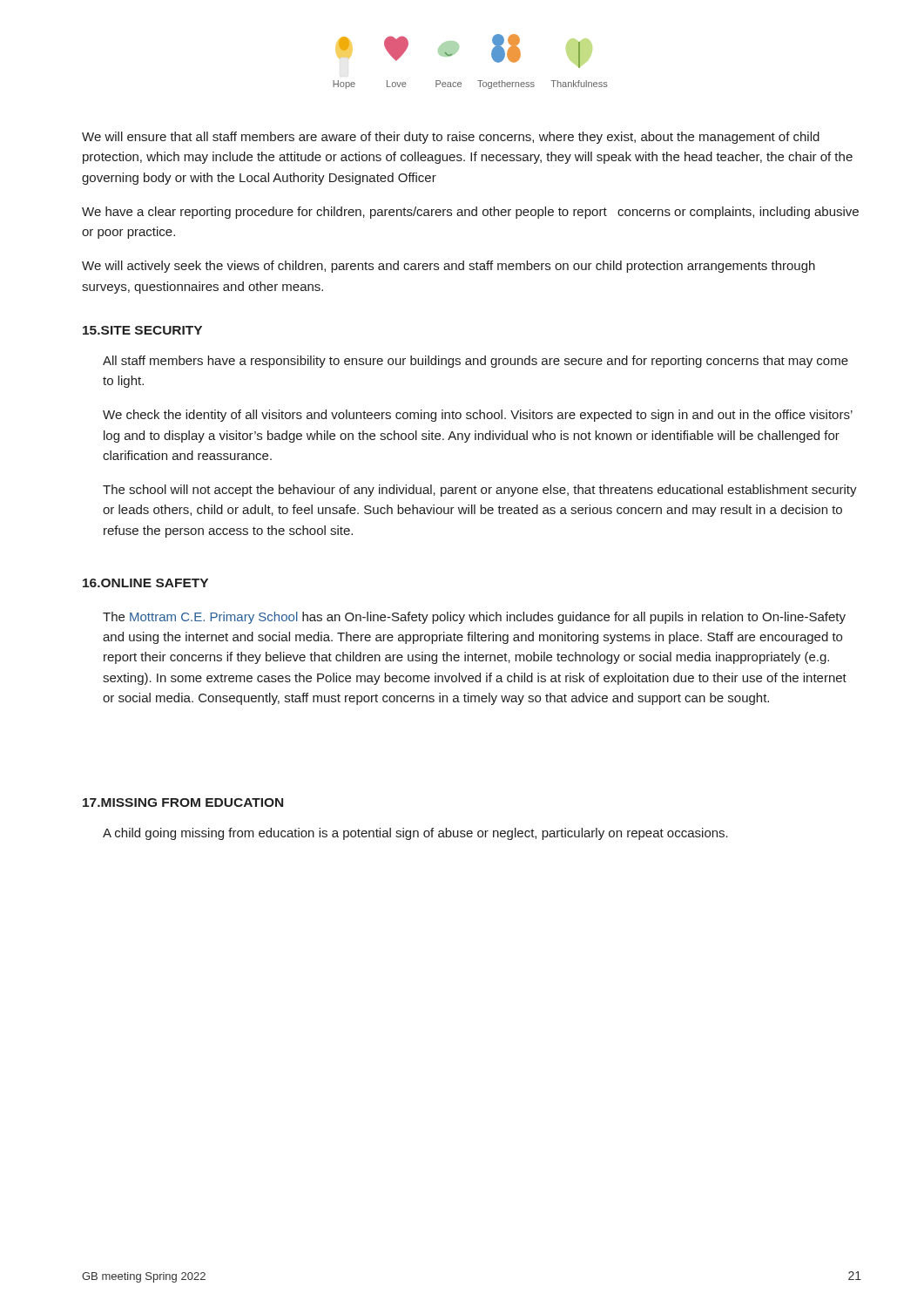The width and height of the screenshot is (924, 1307).
Task: Find the region starting "We have a"
Action: [x=471, y=221]
